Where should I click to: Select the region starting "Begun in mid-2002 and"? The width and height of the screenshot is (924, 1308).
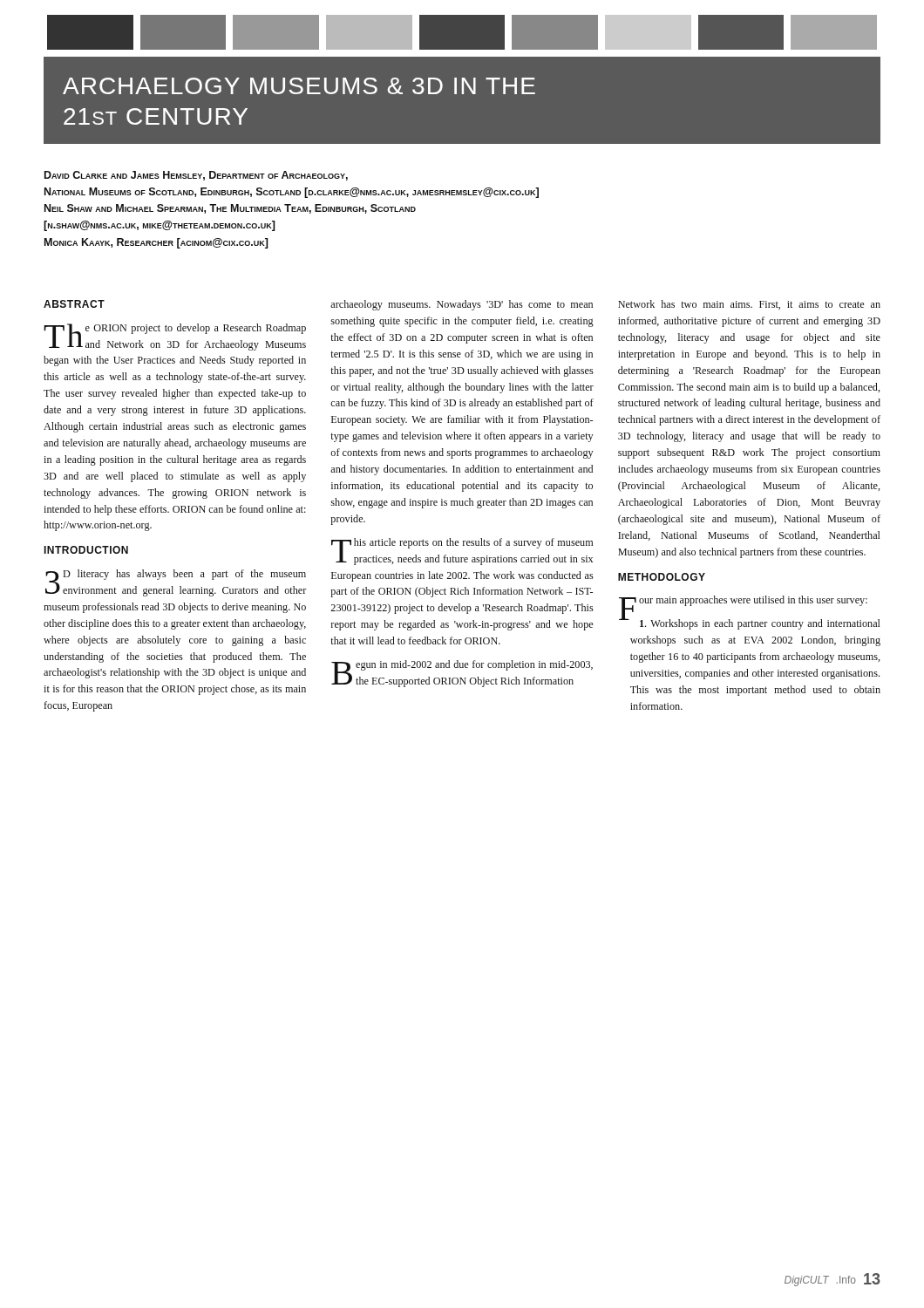coord(462,673)
